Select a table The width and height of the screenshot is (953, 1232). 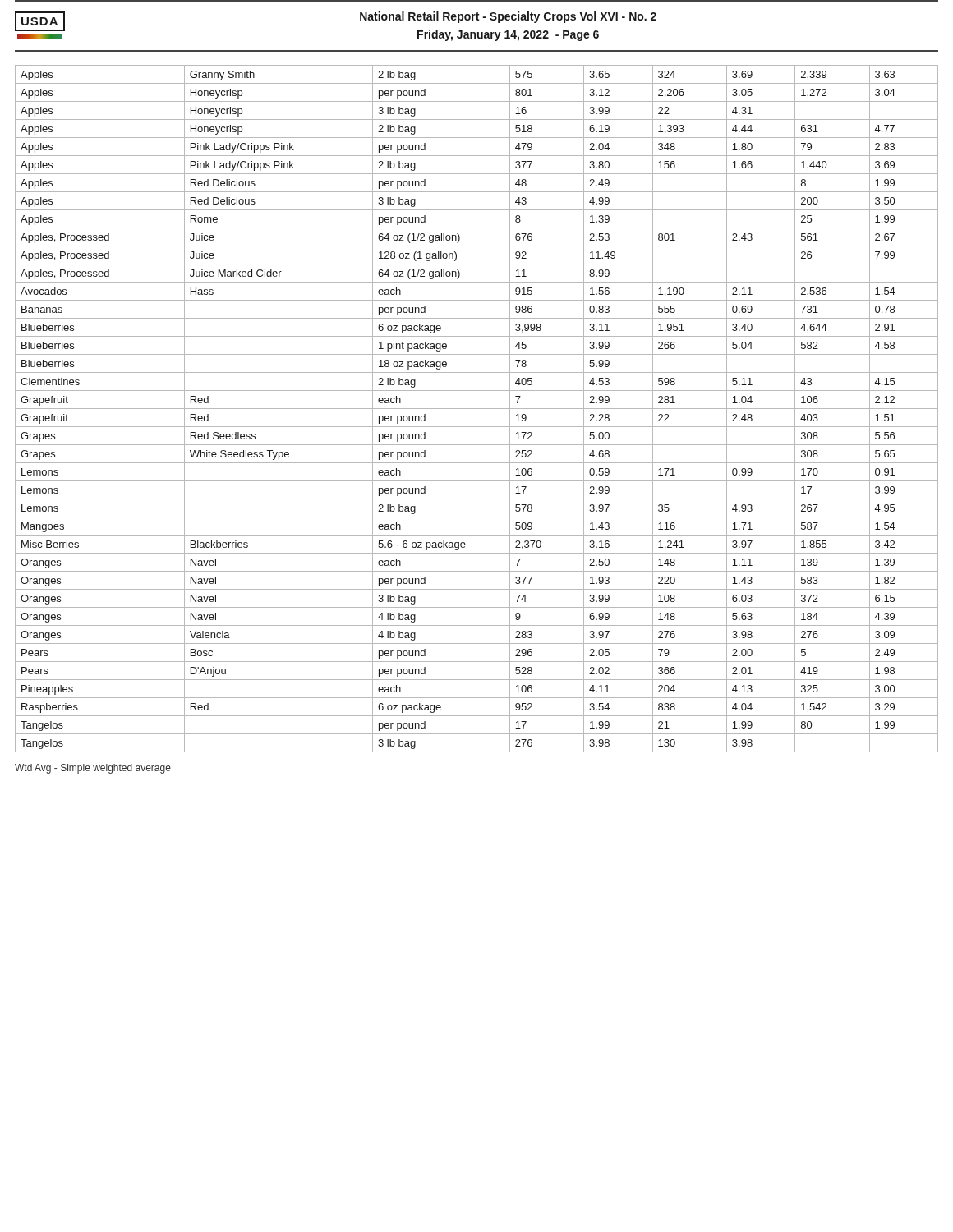coord(476,408)
